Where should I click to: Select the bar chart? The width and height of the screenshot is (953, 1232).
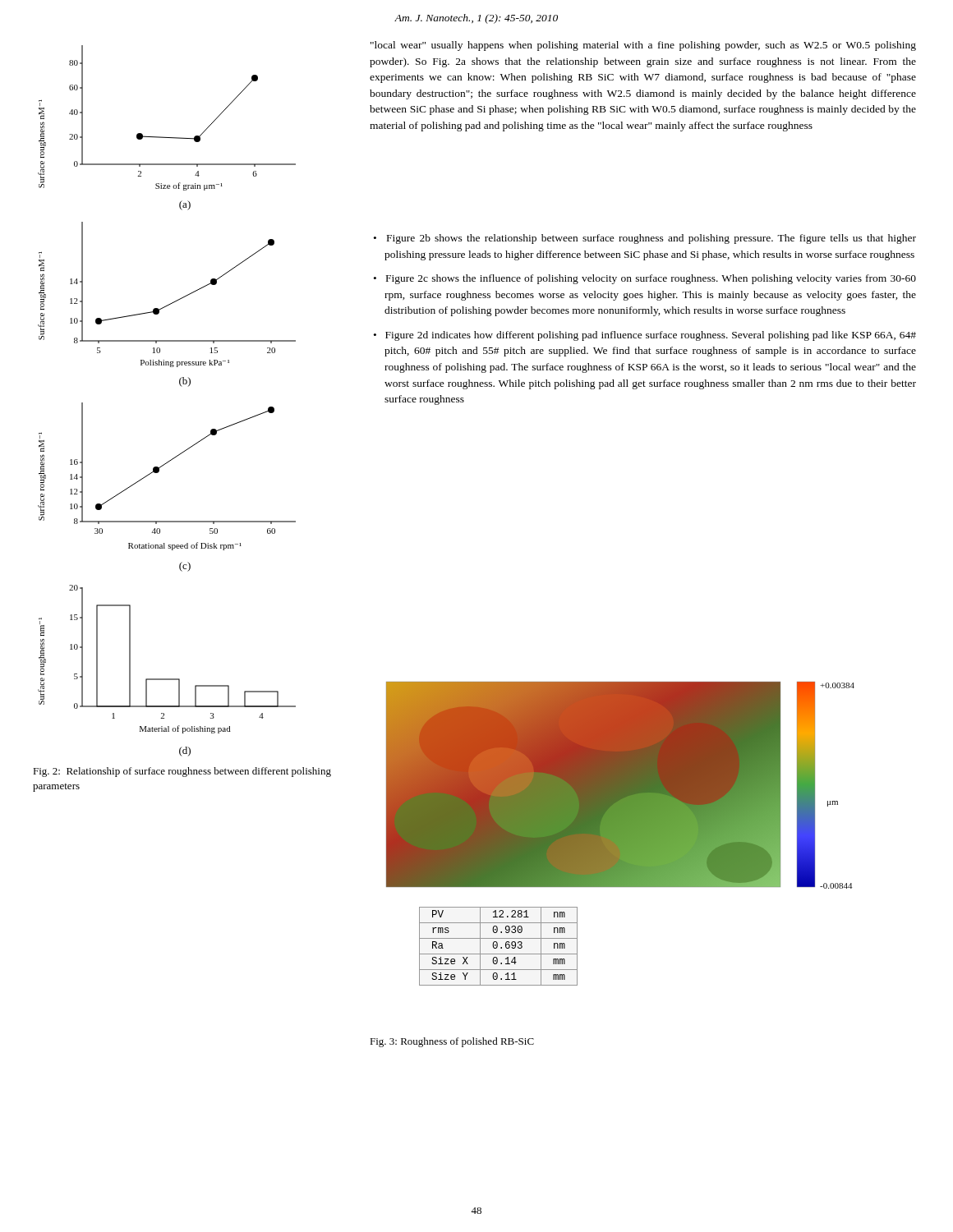pos(185,668)
